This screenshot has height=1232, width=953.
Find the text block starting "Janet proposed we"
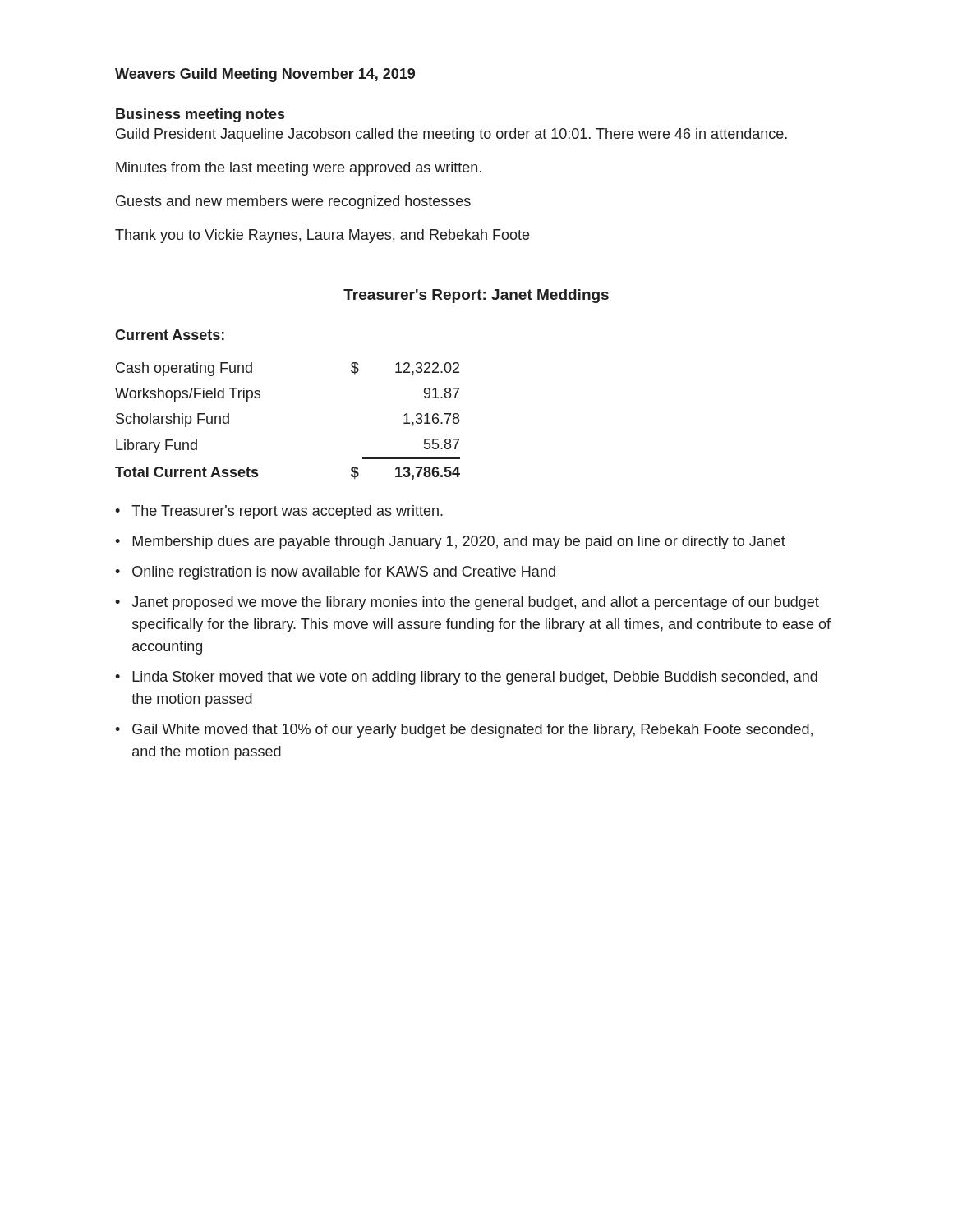(481, 624)
